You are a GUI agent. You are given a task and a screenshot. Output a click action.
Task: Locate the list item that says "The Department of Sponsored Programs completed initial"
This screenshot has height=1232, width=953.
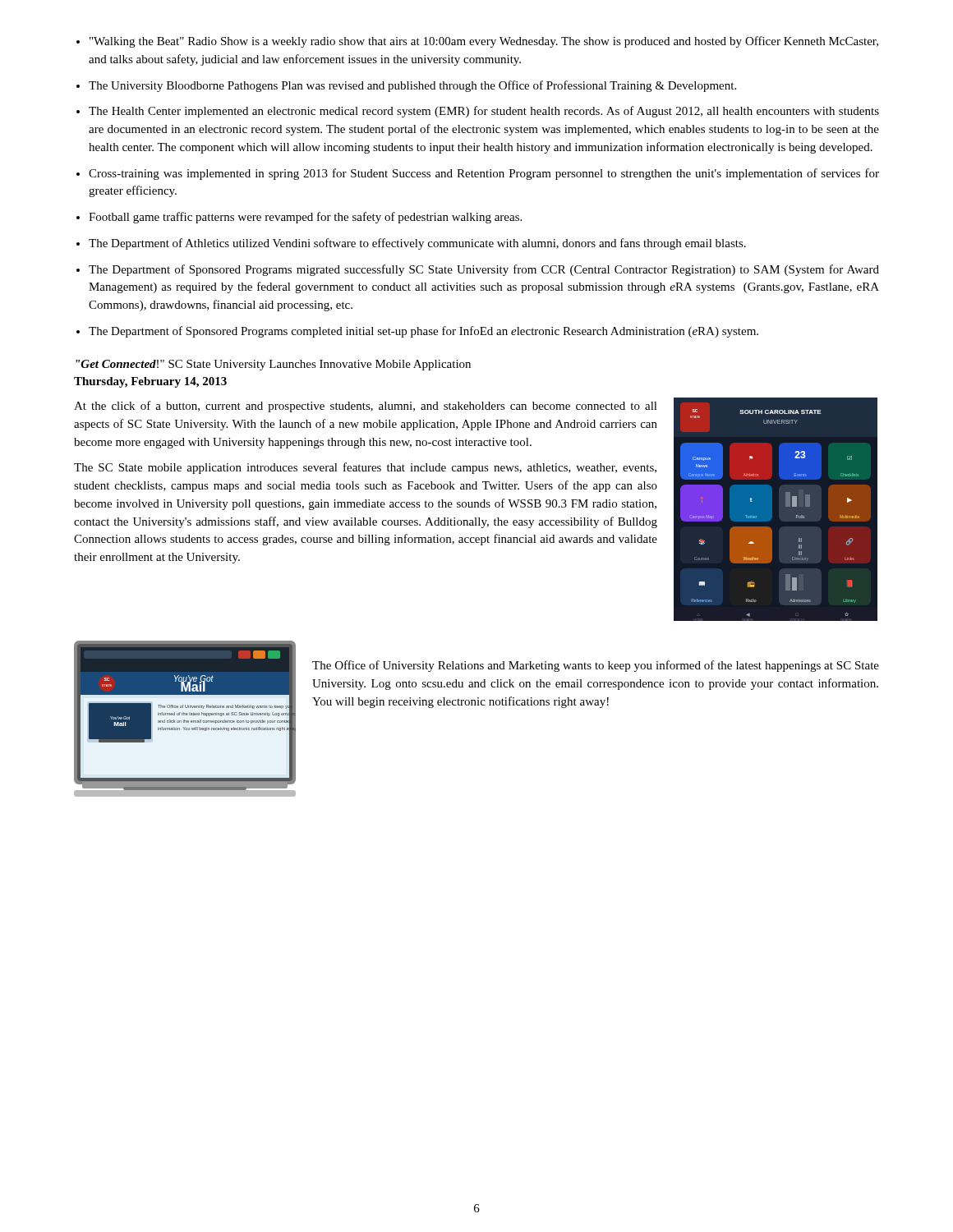(x=484, y=331)
